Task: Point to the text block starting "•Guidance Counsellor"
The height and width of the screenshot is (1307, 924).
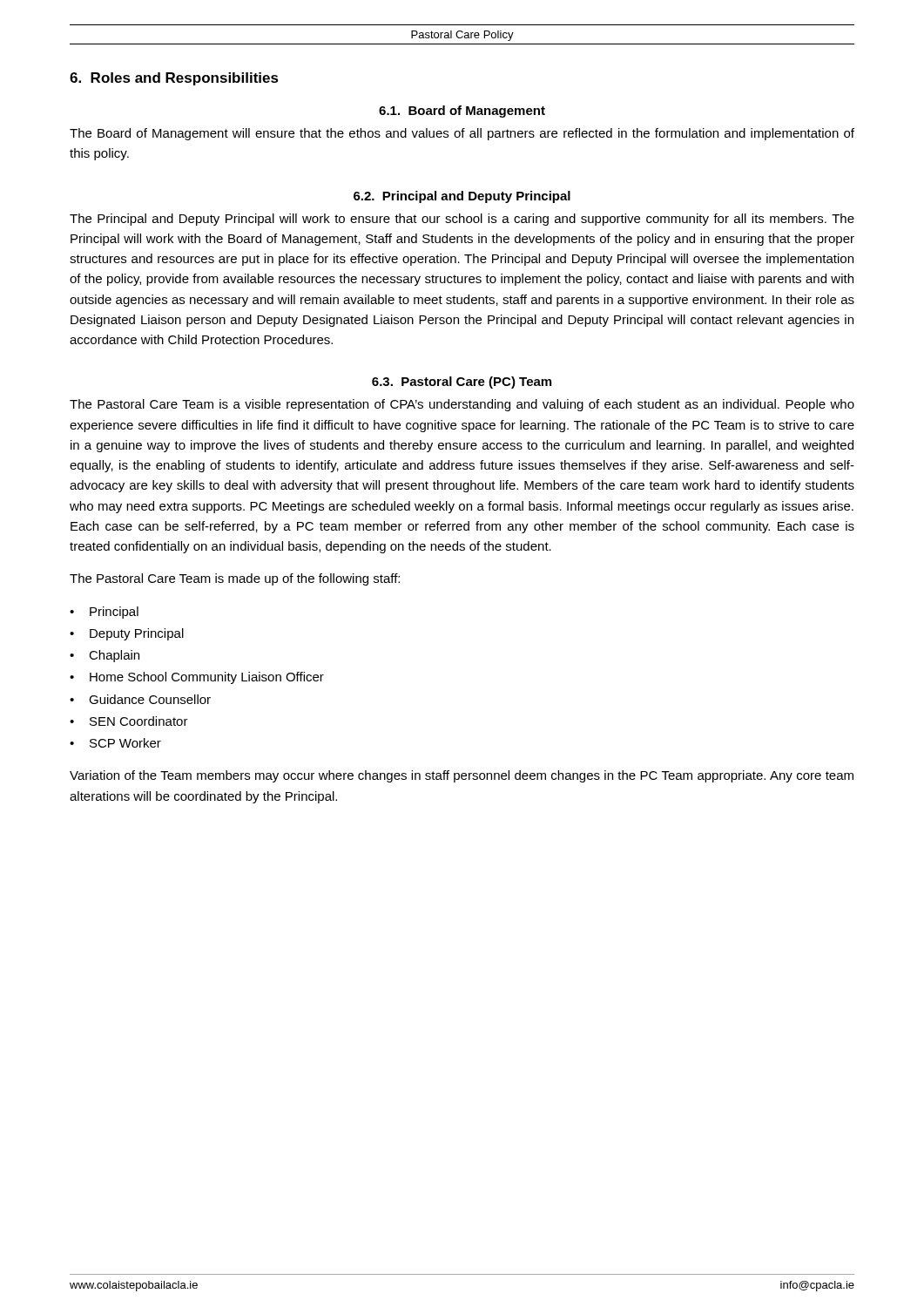Action: (140, 699)
